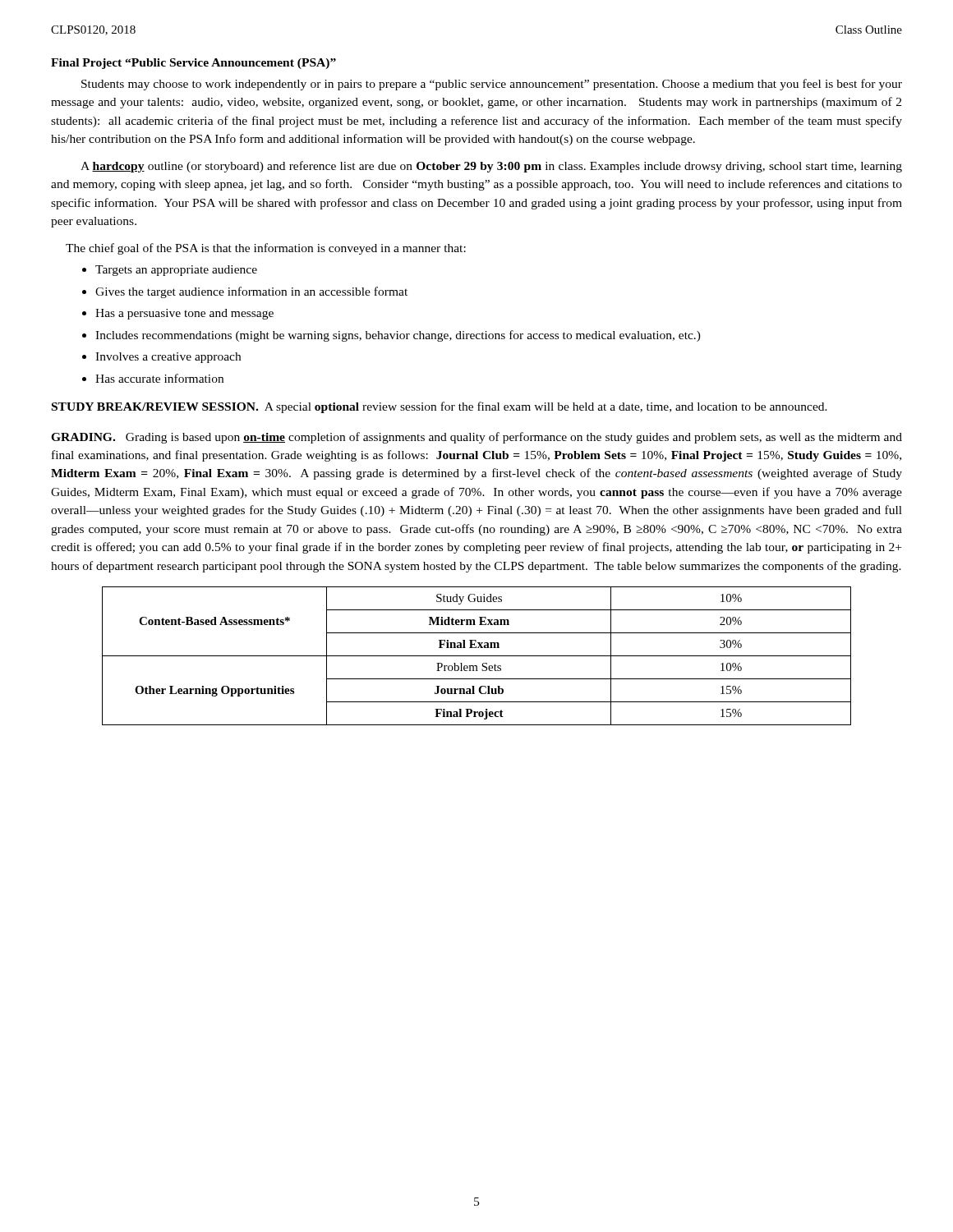Viewport: 953px width, 1232px height.
Task: Locate the text "Has accurate information"
Action: pyautogui.click(x=160, y=378)
